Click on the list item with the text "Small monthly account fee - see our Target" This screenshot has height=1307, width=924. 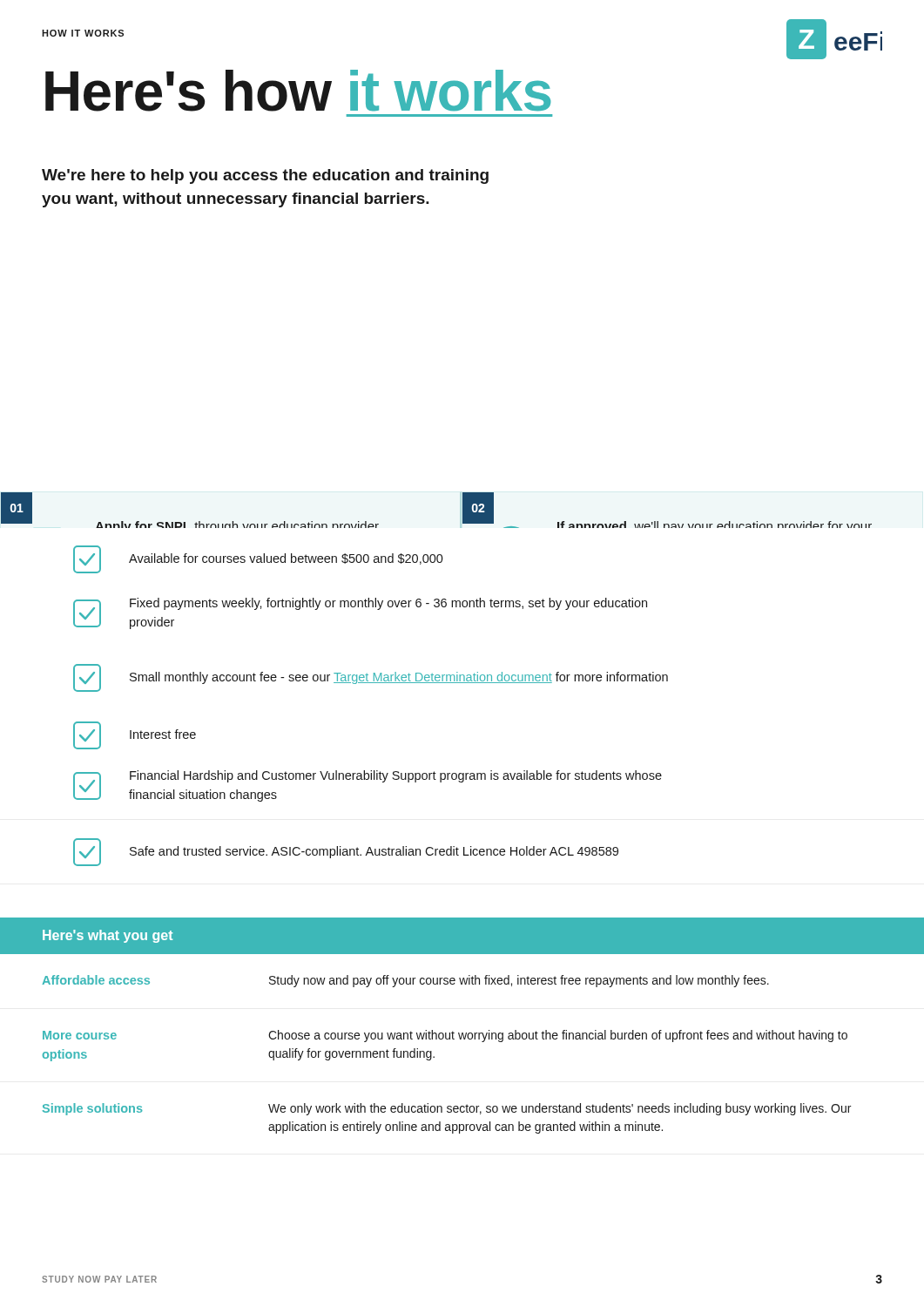[369, 678]
